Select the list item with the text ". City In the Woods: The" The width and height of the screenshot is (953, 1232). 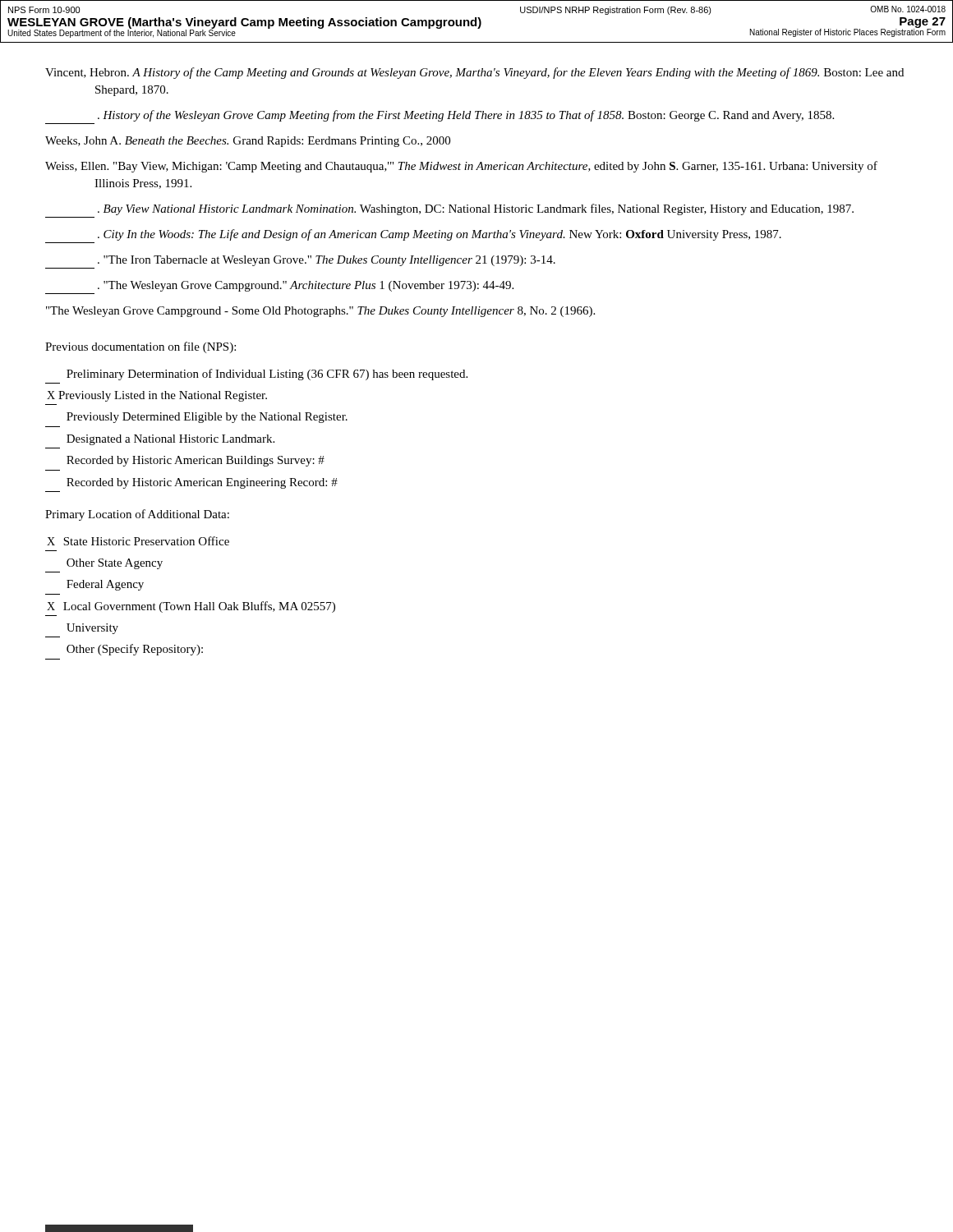coord(413,235)
